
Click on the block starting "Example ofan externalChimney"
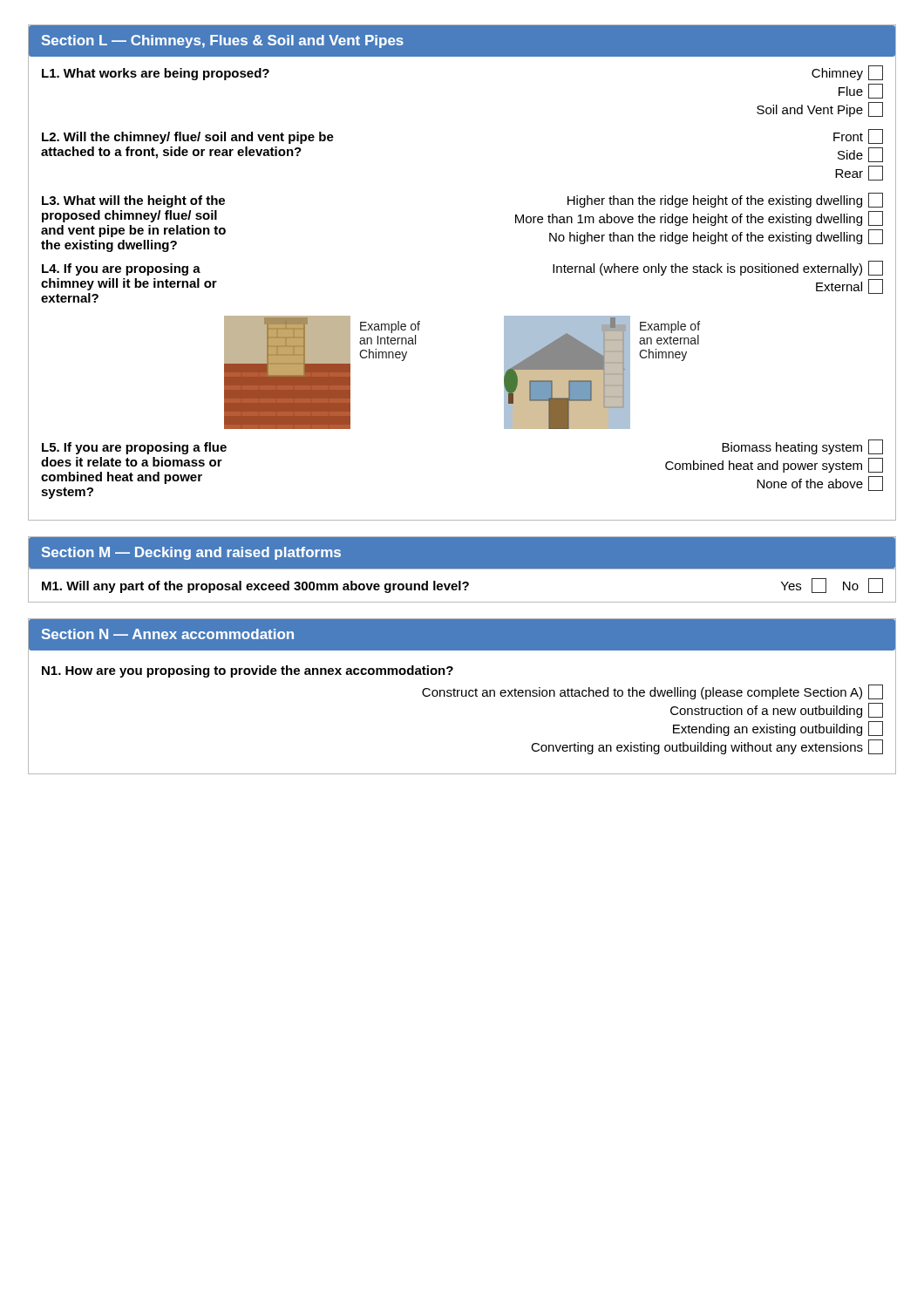(x=669, y=340)
